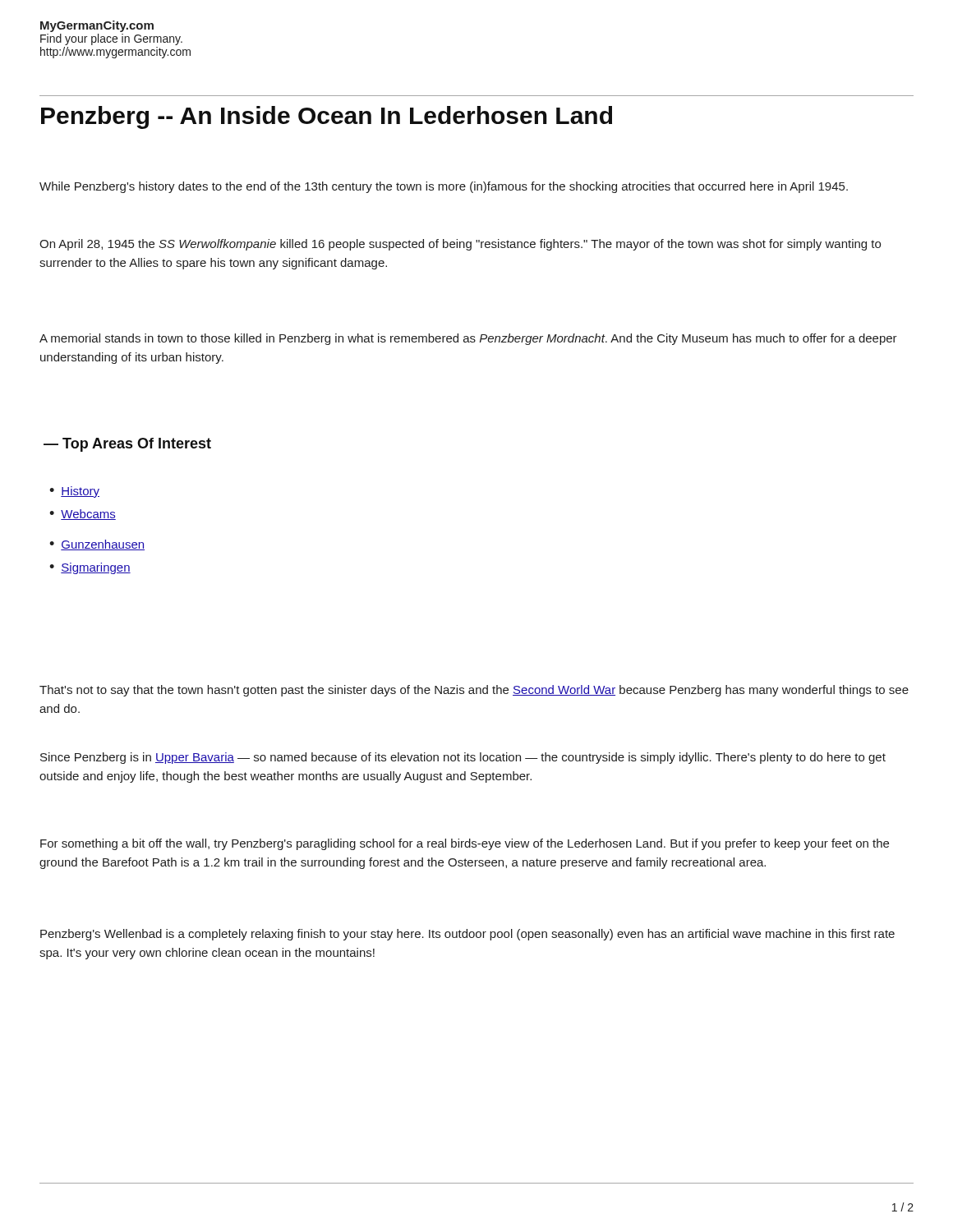The image size is (953, 1232).
Task: Navigate to the text block starting "Since Penzberg is in Upper Bavaria — so"
Action: [x=462, y=766]
